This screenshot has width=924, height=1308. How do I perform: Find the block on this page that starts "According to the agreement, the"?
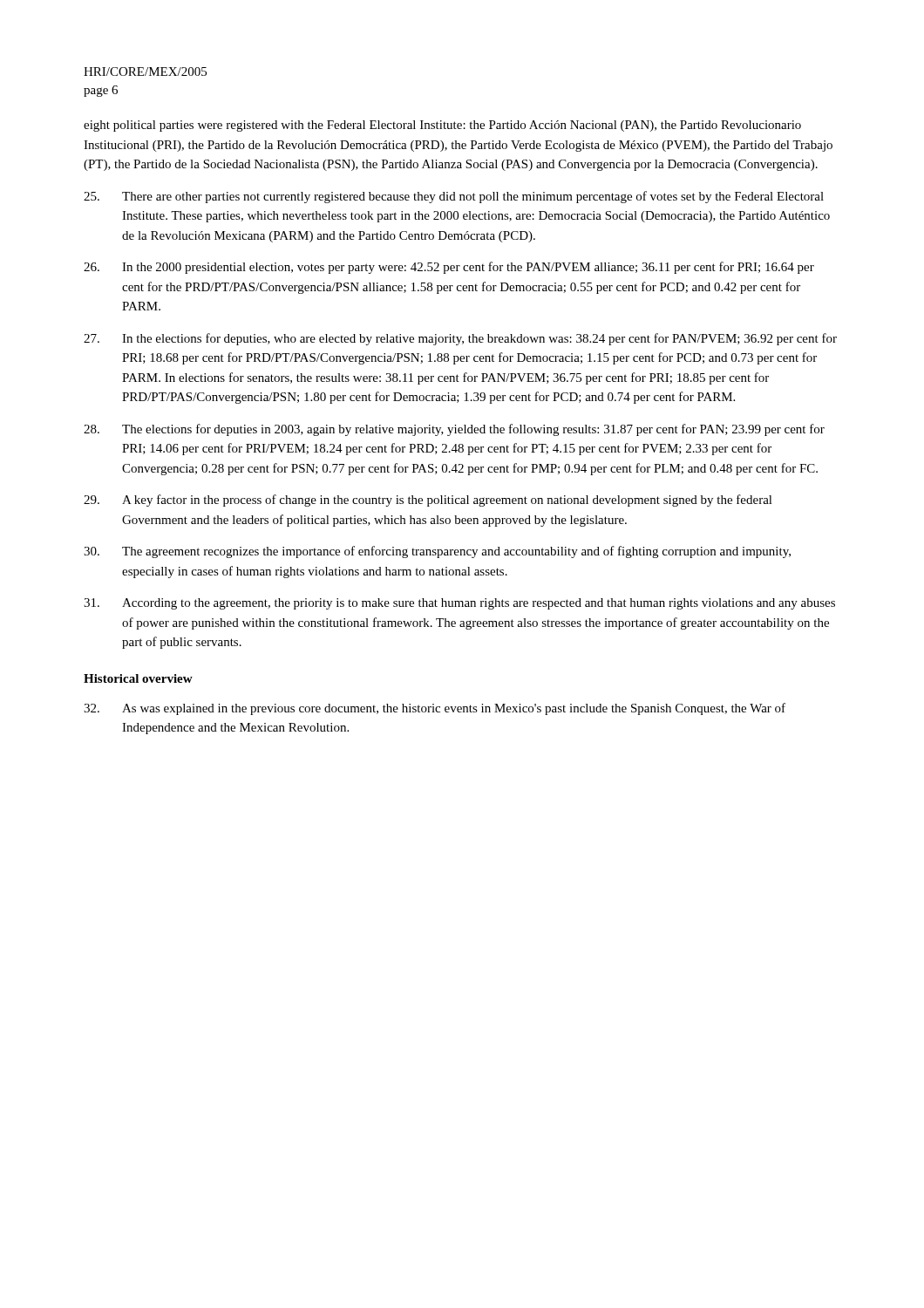460,622
